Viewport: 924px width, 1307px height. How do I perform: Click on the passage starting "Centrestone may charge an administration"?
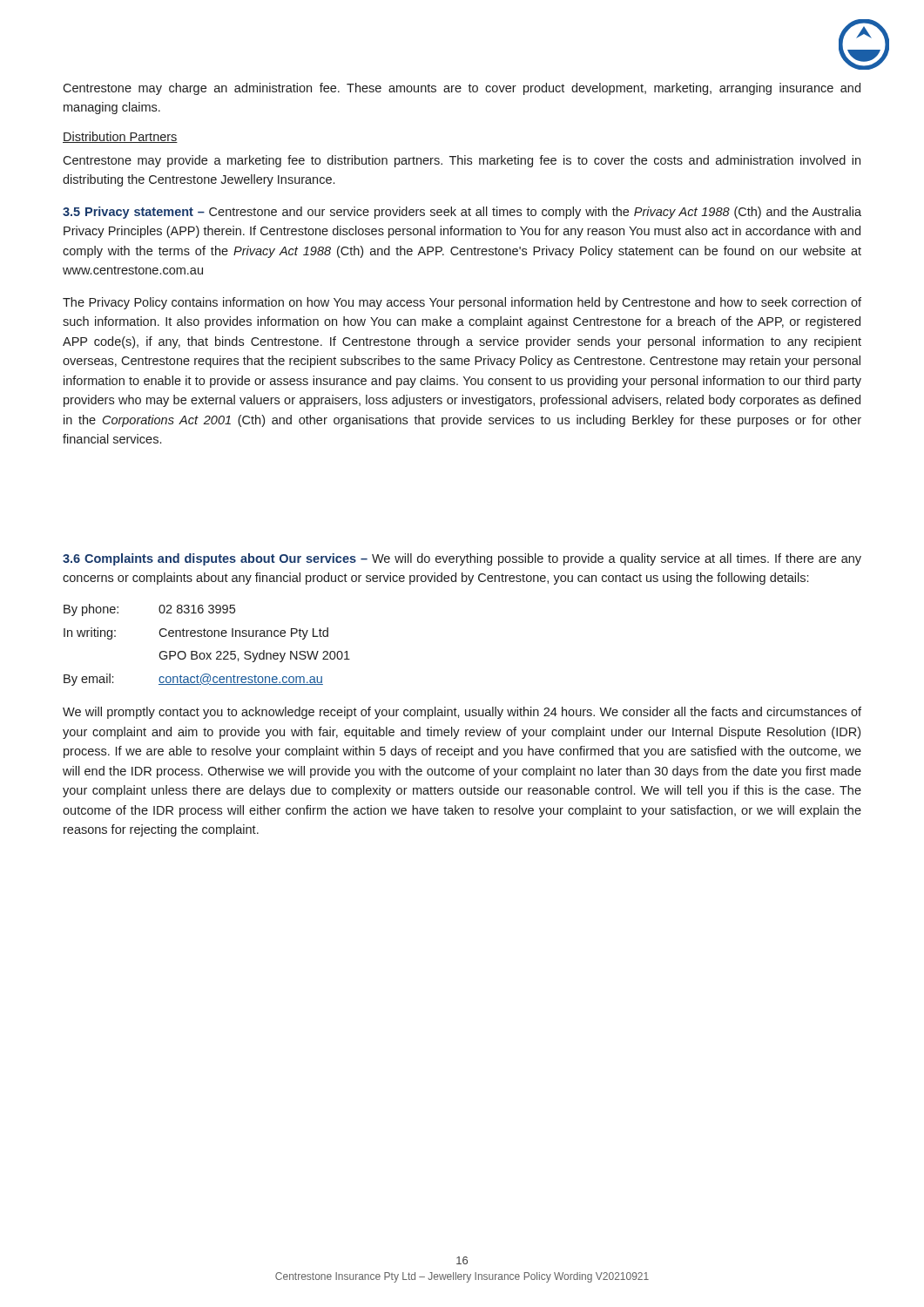pyautogui.click(x=462, y=98)
